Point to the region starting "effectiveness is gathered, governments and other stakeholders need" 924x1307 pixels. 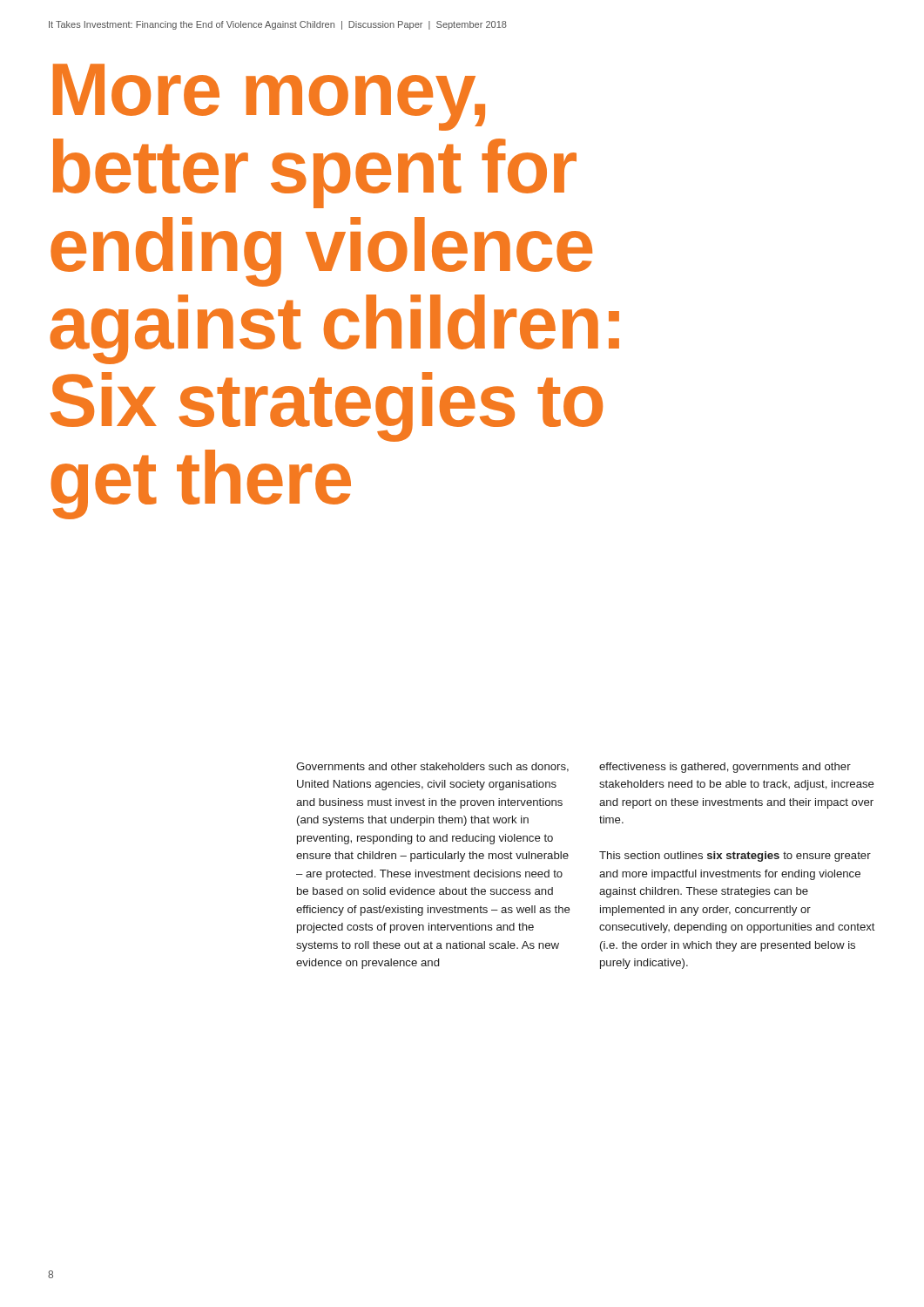coord(737,864)
